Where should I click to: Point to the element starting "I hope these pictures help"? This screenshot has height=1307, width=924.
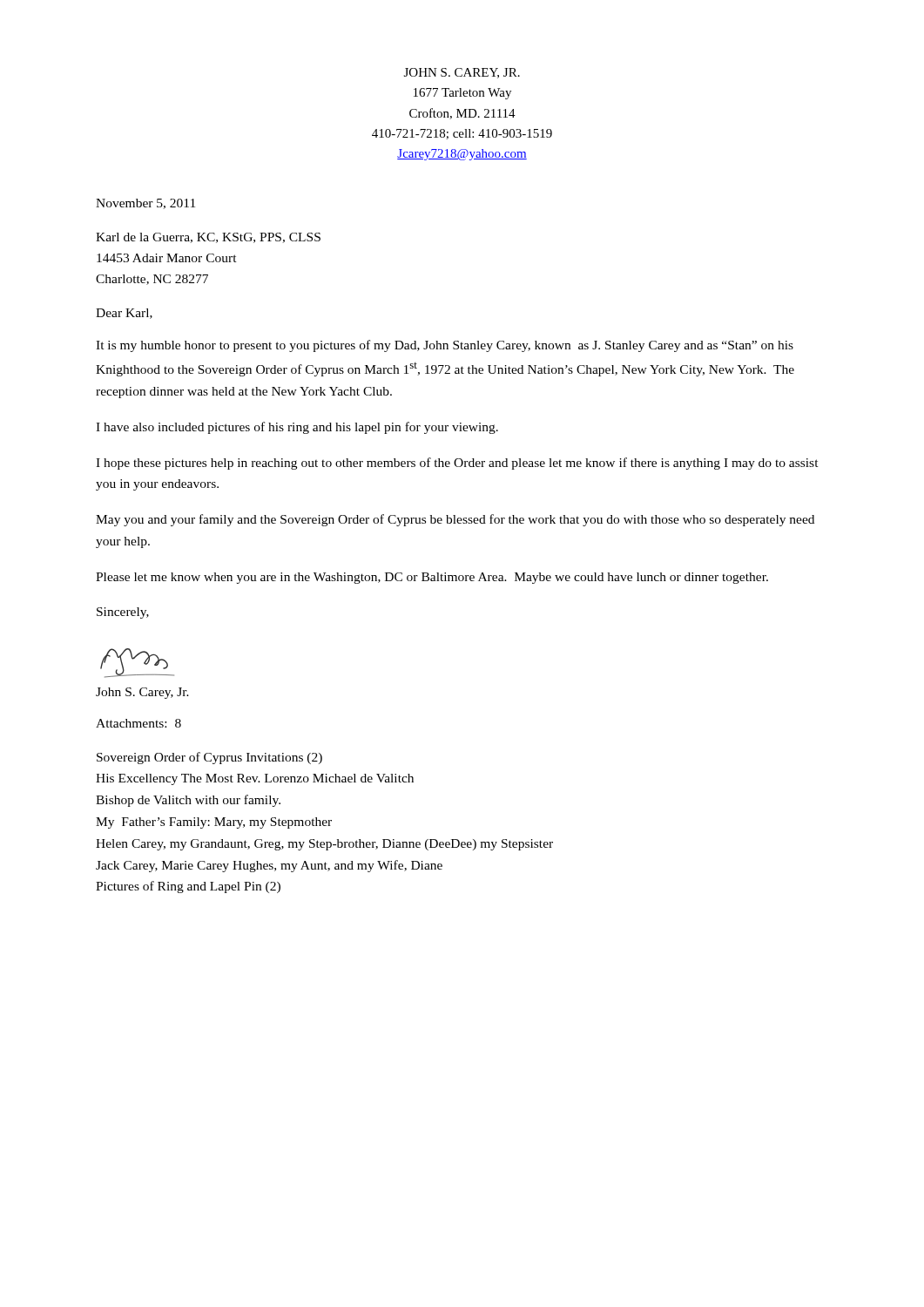pos(457,473)
